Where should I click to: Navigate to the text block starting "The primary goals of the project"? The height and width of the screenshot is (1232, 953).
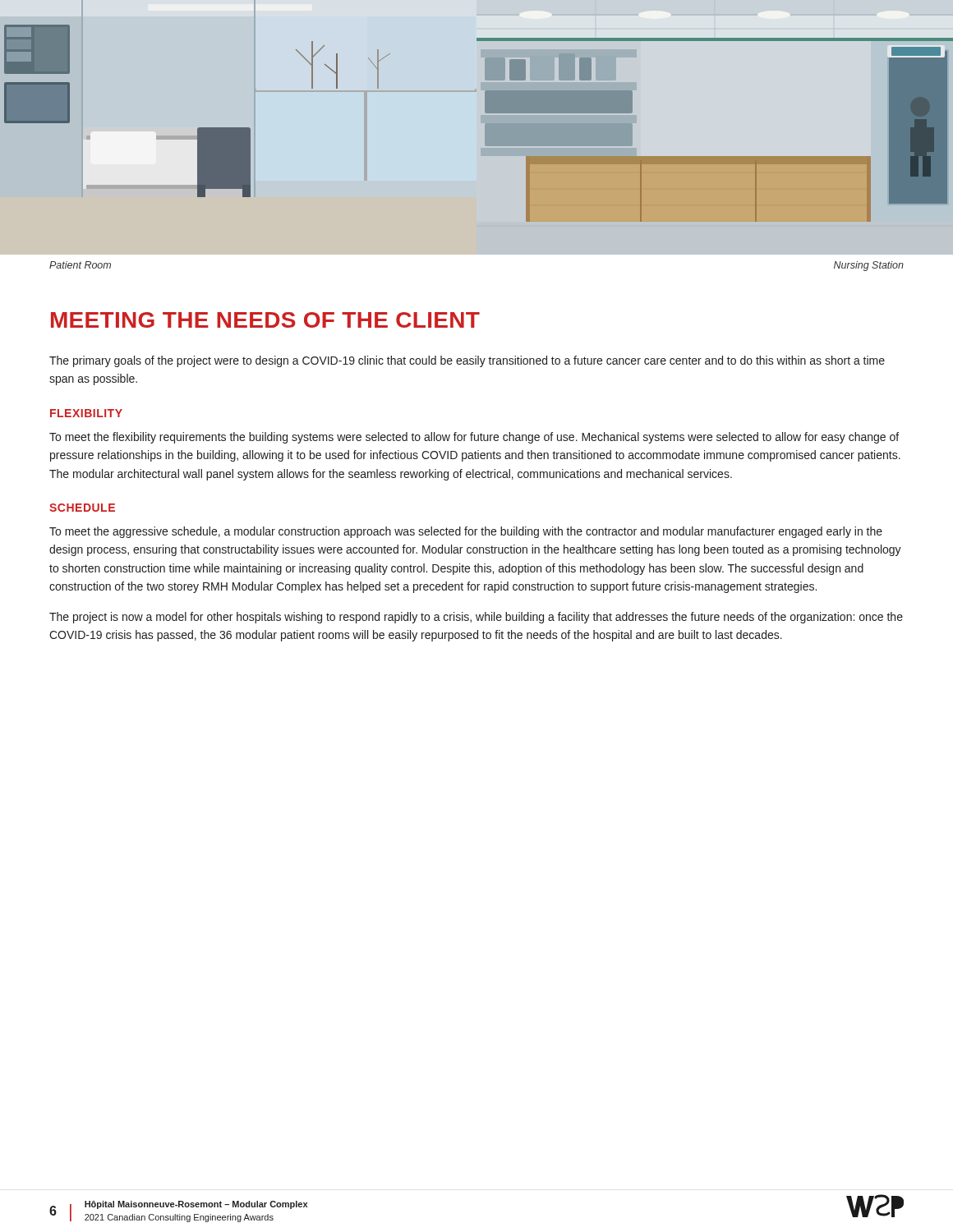467,370
